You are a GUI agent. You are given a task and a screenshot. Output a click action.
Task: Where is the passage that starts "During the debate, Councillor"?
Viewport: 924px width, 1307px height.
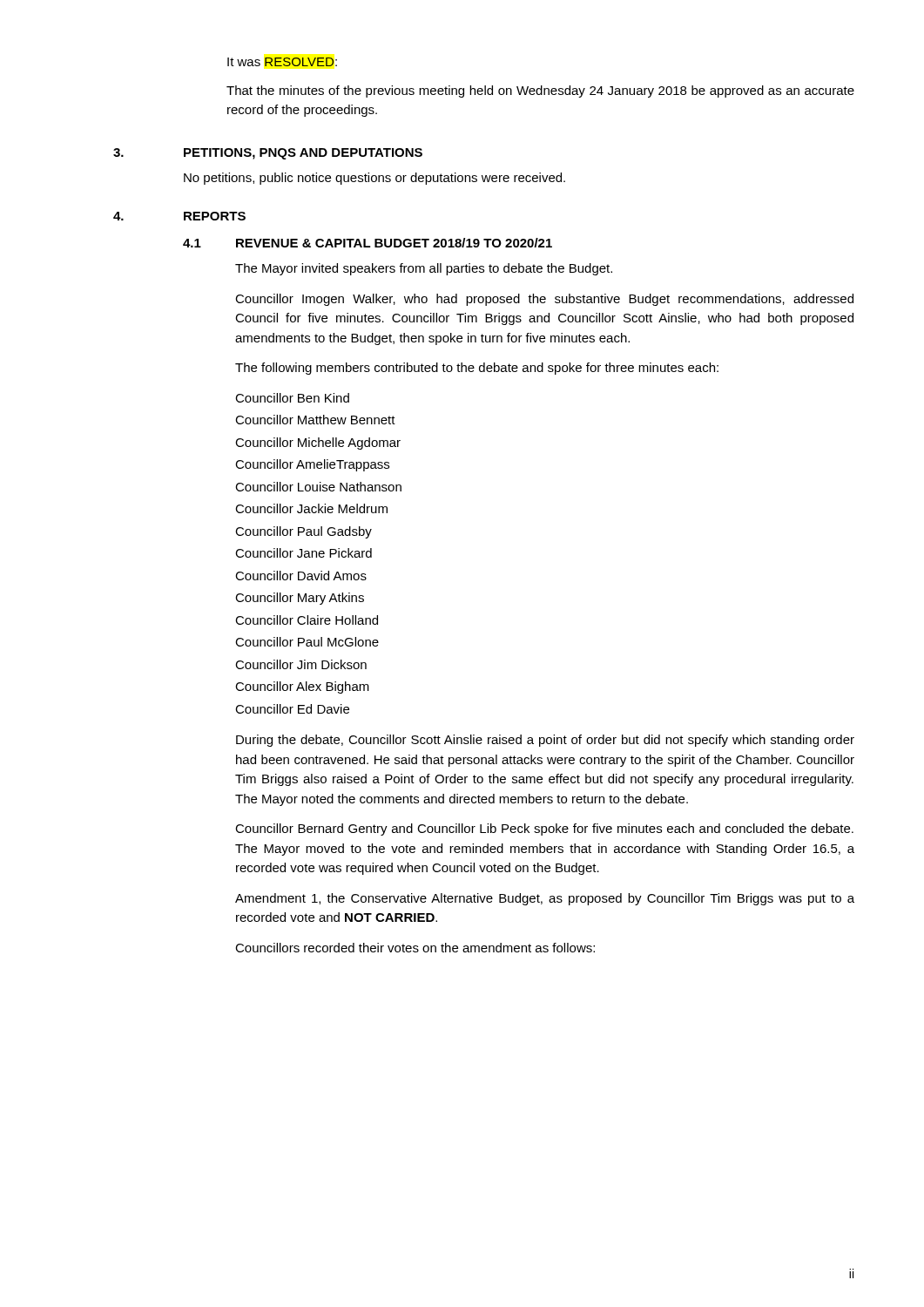[x=545, y=769]
